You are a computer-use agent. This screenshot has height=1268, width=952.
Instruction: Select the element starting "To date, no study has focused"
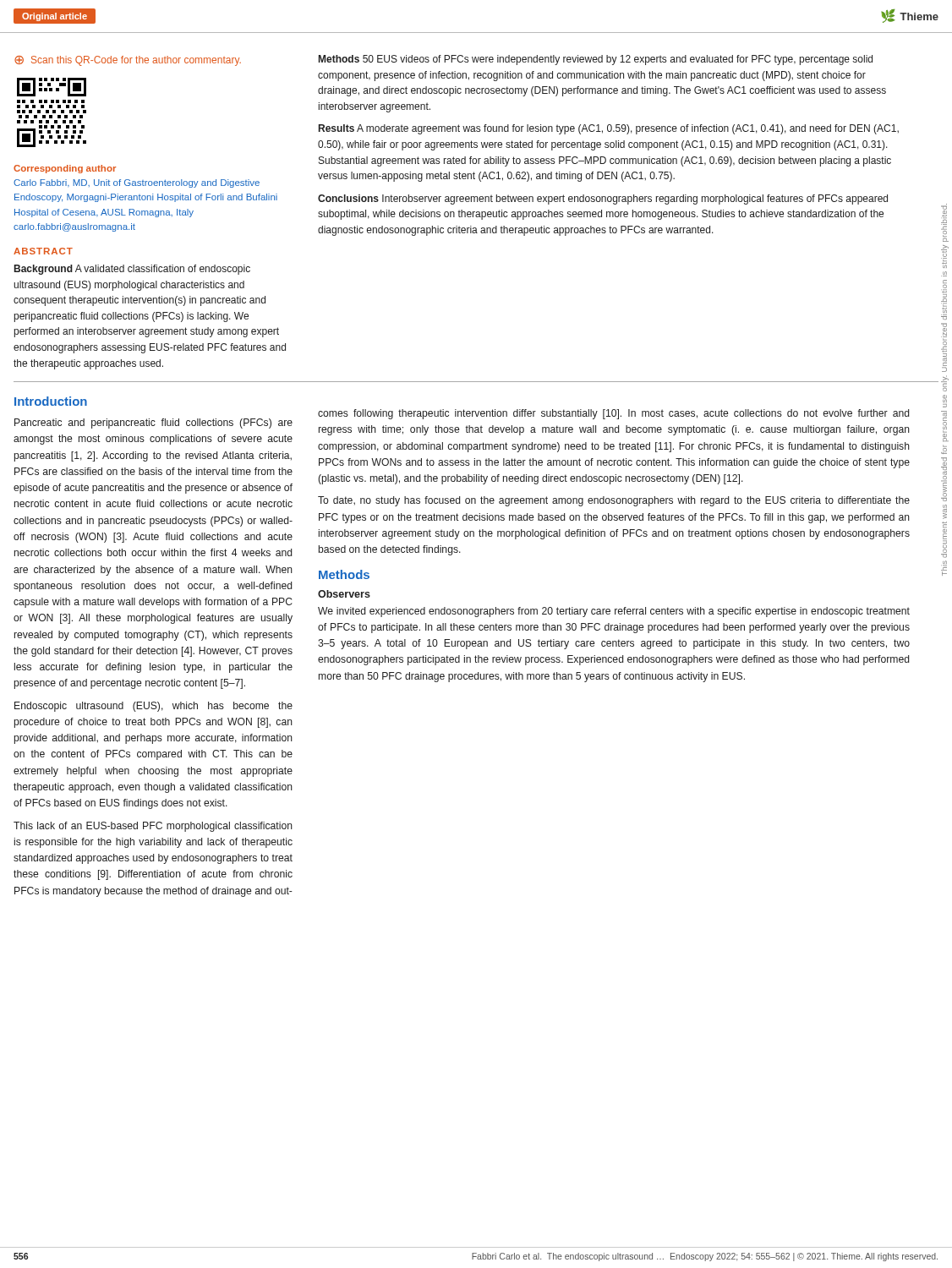(614, 525)
